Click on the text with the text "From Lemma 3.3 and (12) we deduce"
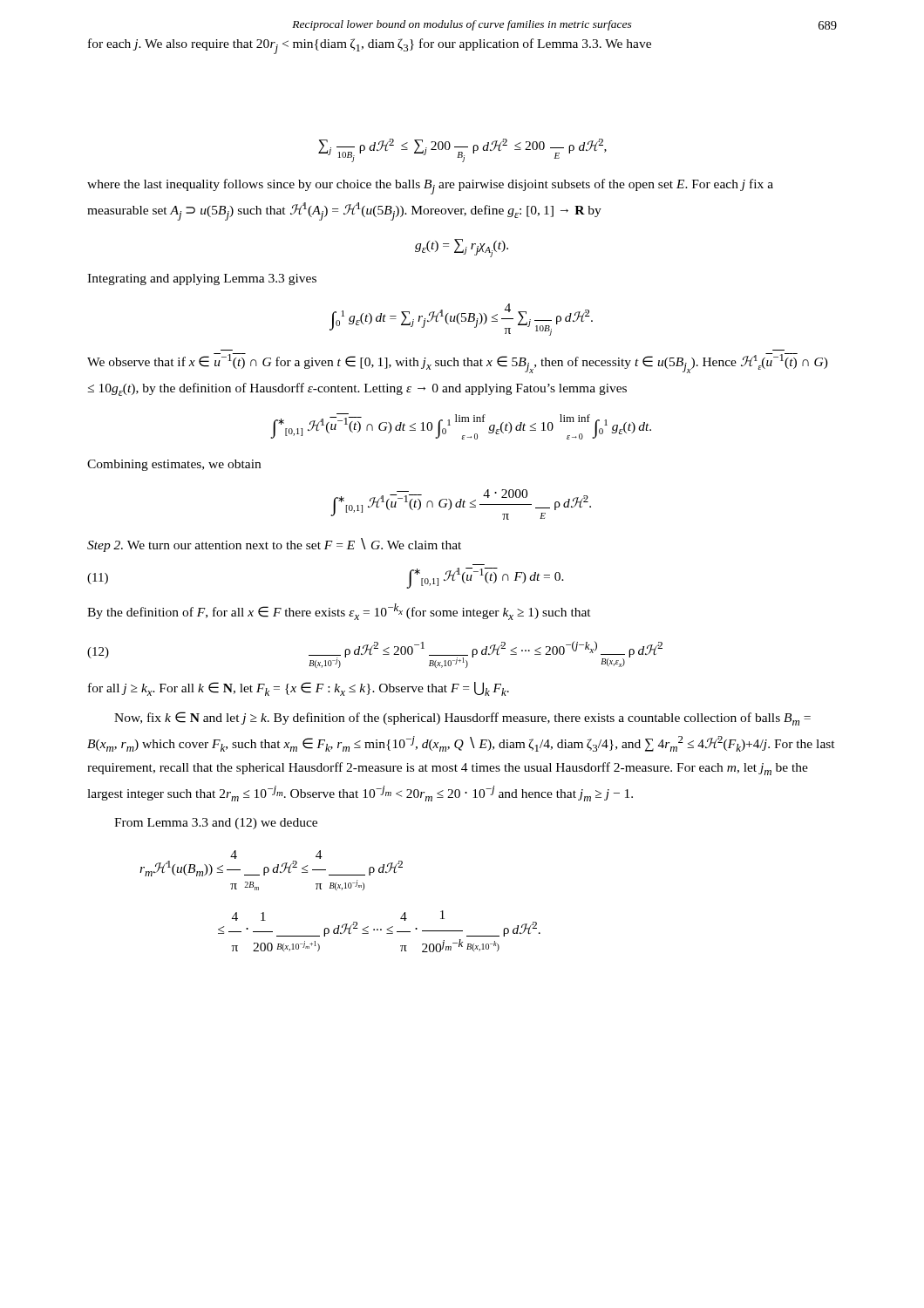Viewport: 924px width, 1308px height. point(216,822)
